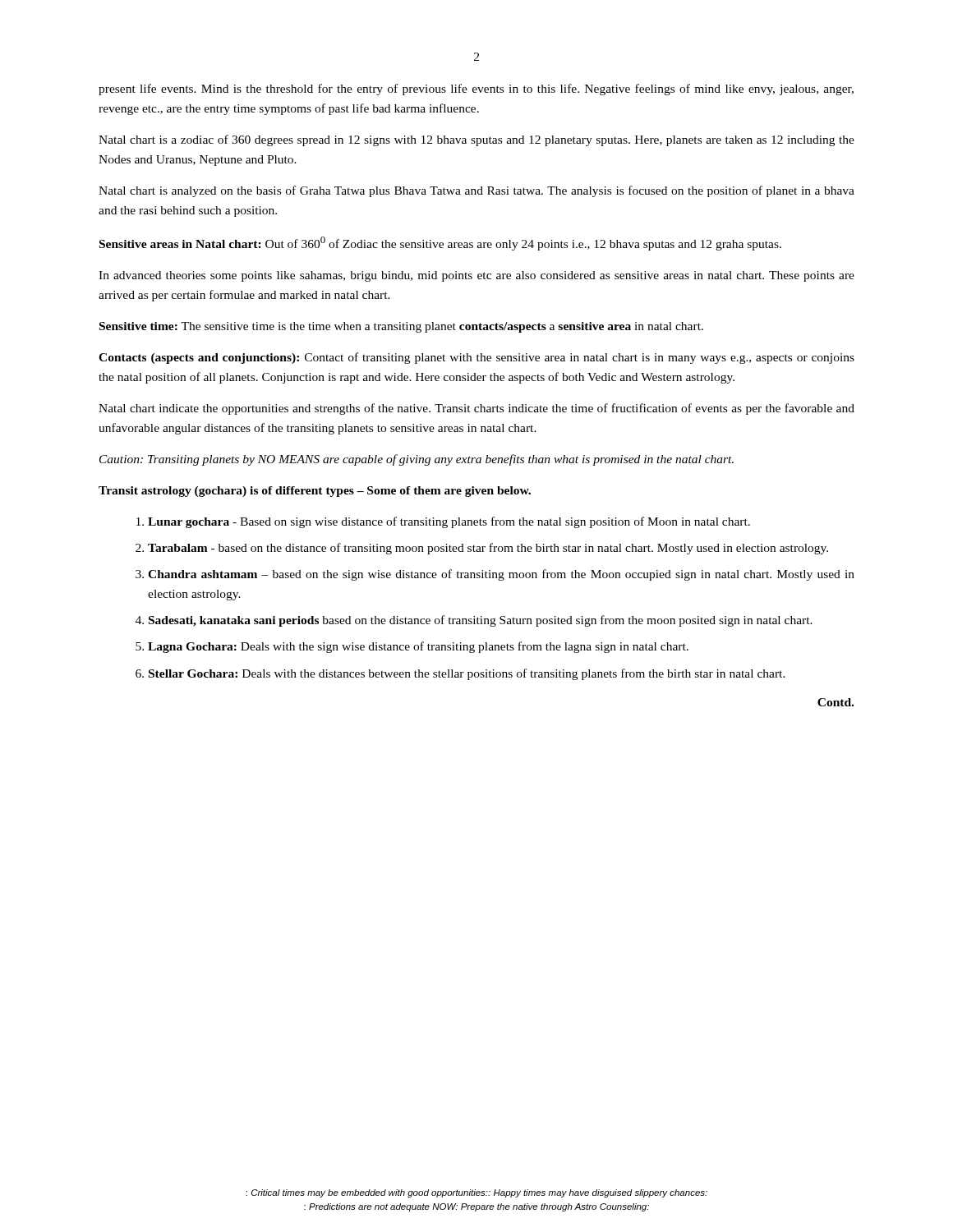Click on the list item that says "Tarabalam - based on the distance of"
Viewport: 953px width, 1232px height.
click(x=489, y=548)
